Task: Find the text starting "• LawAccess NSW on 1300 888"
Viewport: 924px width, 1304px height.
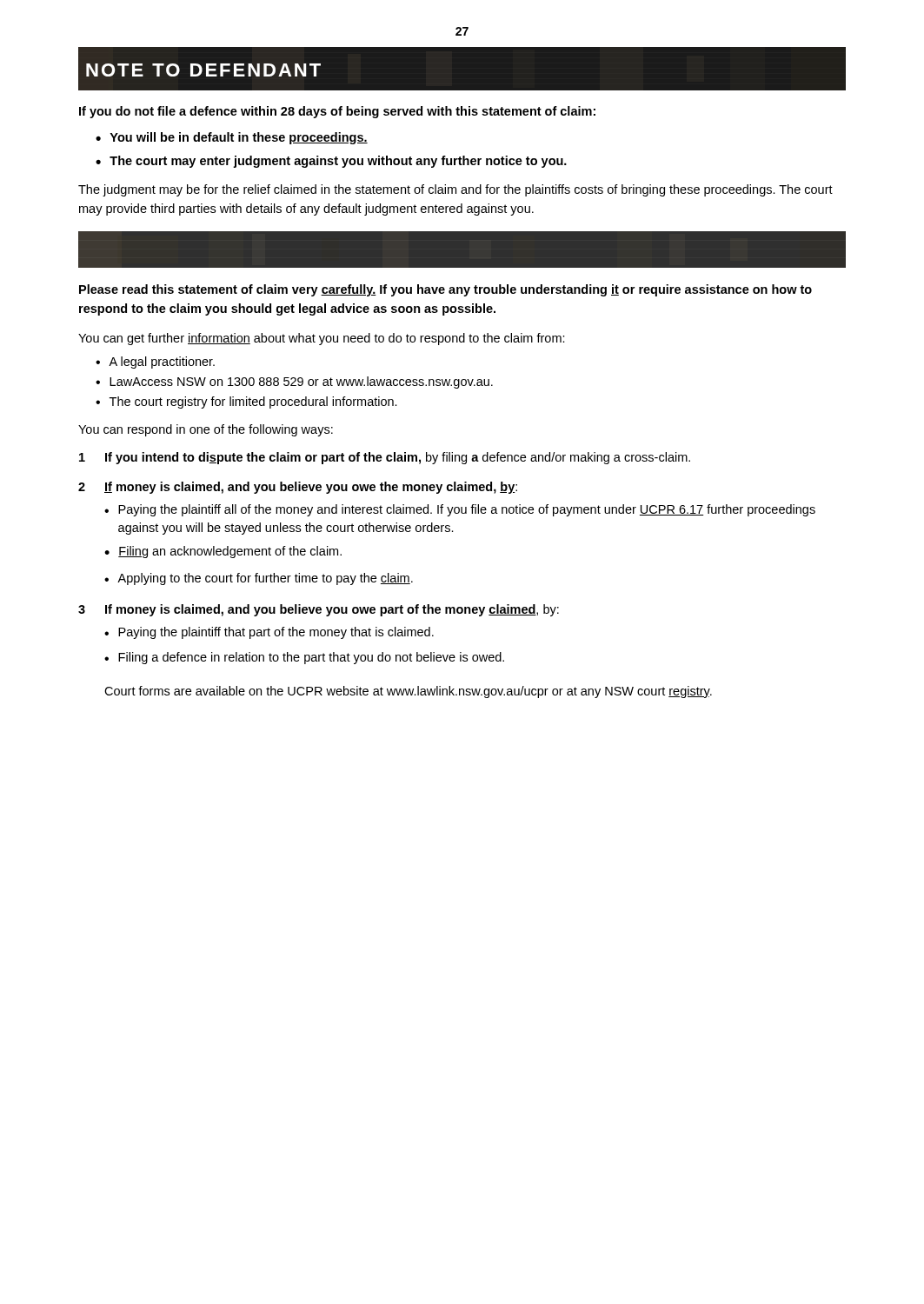Action: pos(295,383)
